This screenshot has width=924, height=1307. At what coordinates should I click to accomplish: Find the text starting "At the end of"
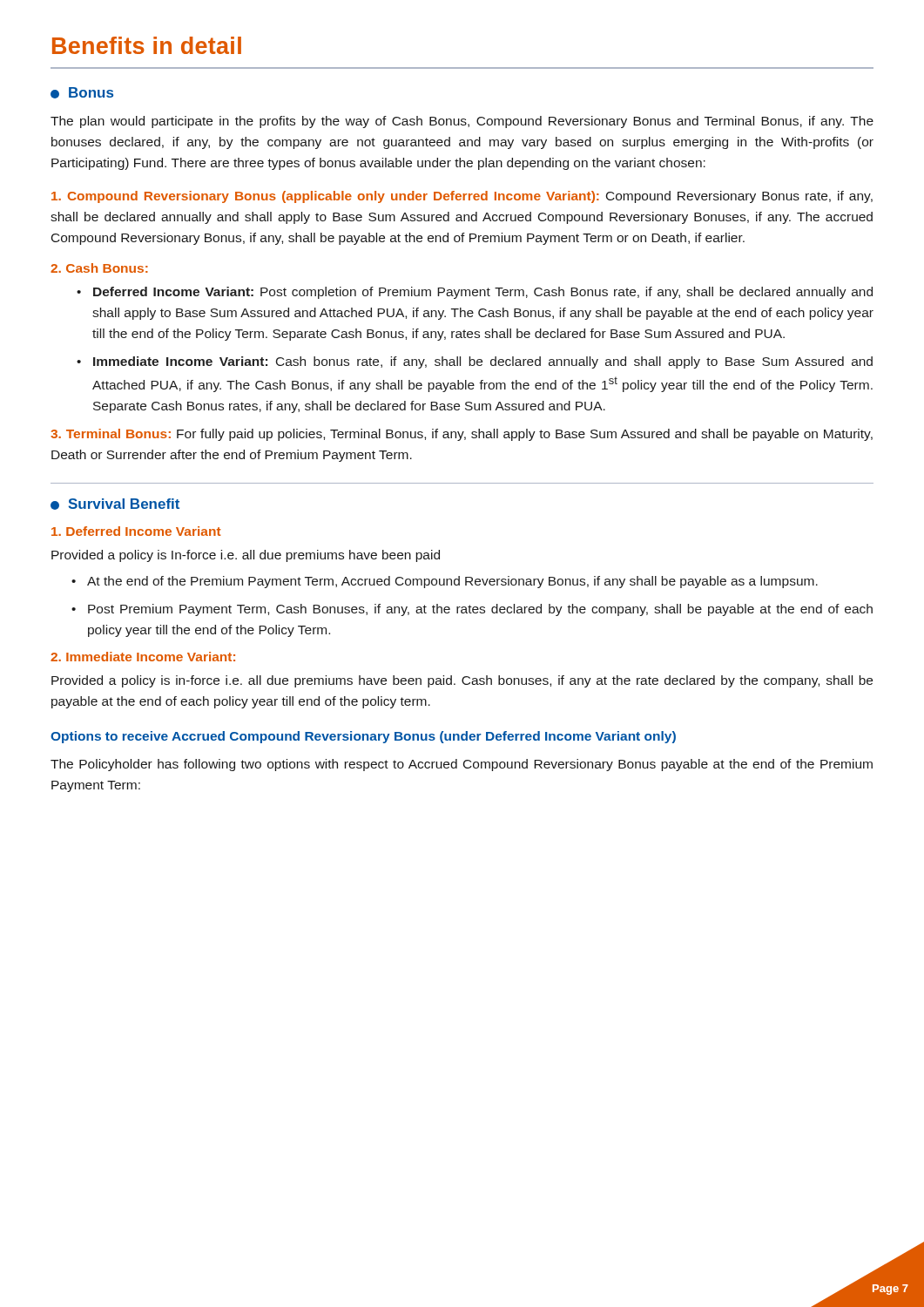(453, 581)
